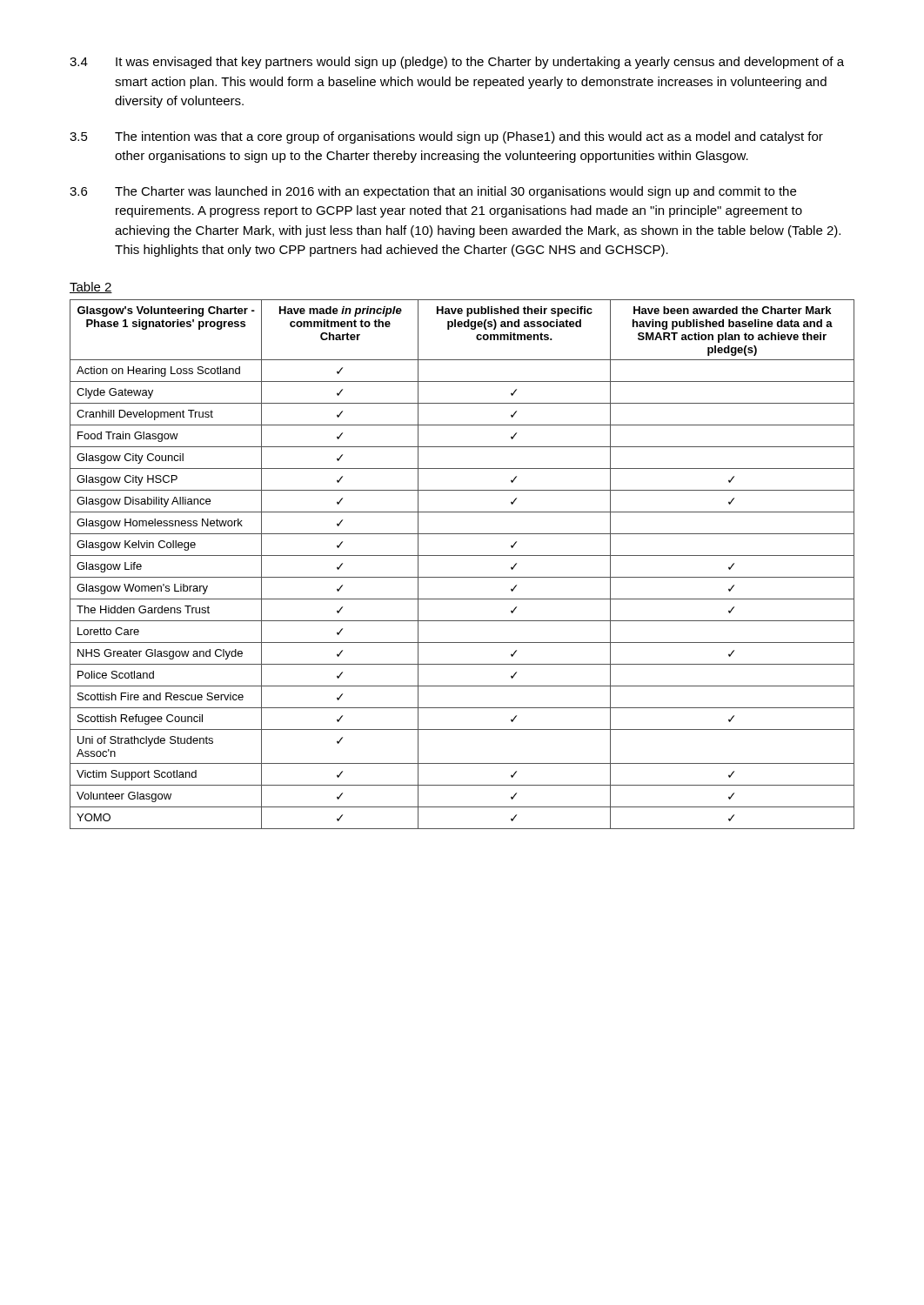Select the passage starting "3.6 The Charter was launched"
Screen dimensions: 1305x924
point(462,221)
